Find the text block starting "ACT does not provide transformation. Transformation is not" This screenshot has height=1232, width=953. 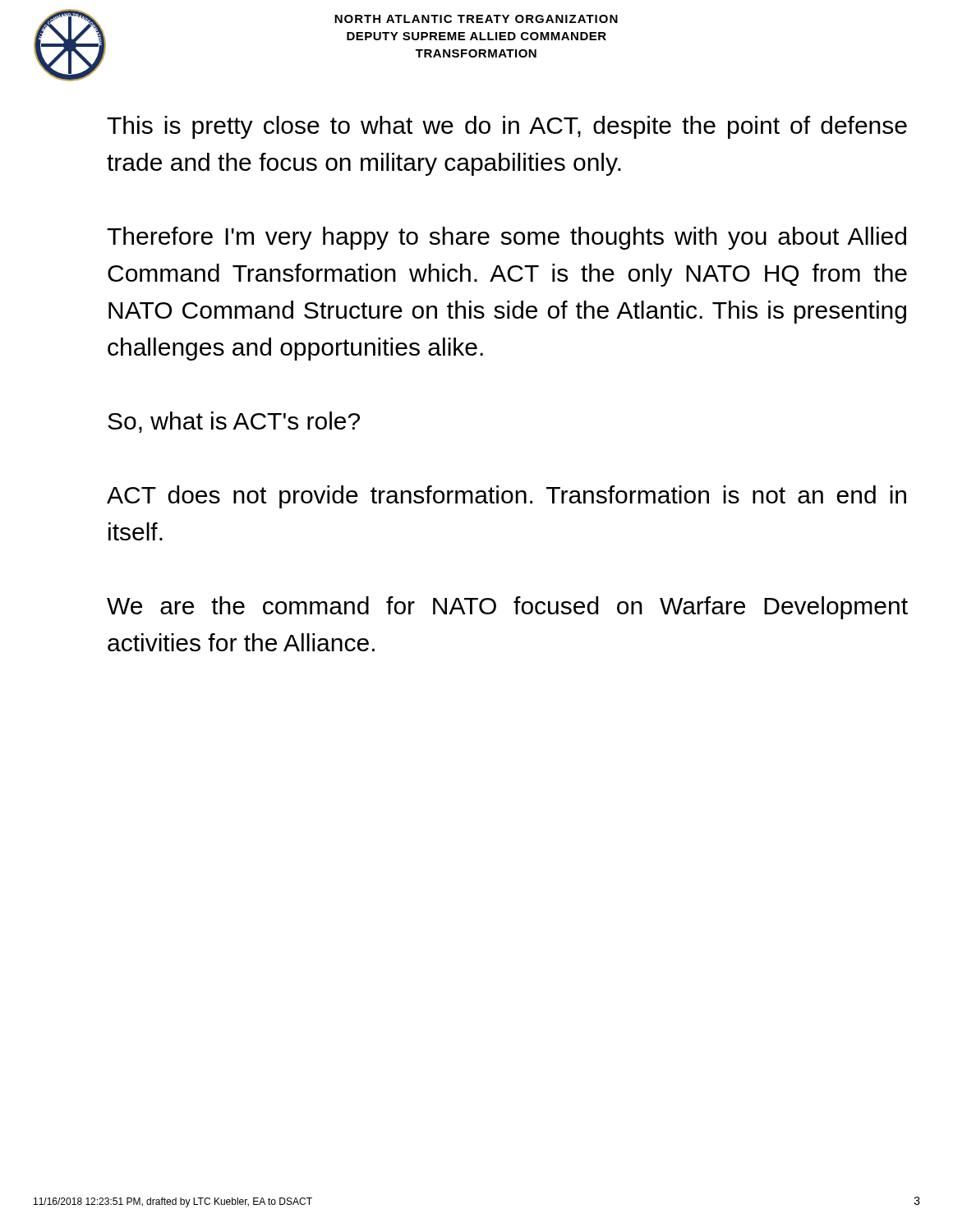point(507,513)
